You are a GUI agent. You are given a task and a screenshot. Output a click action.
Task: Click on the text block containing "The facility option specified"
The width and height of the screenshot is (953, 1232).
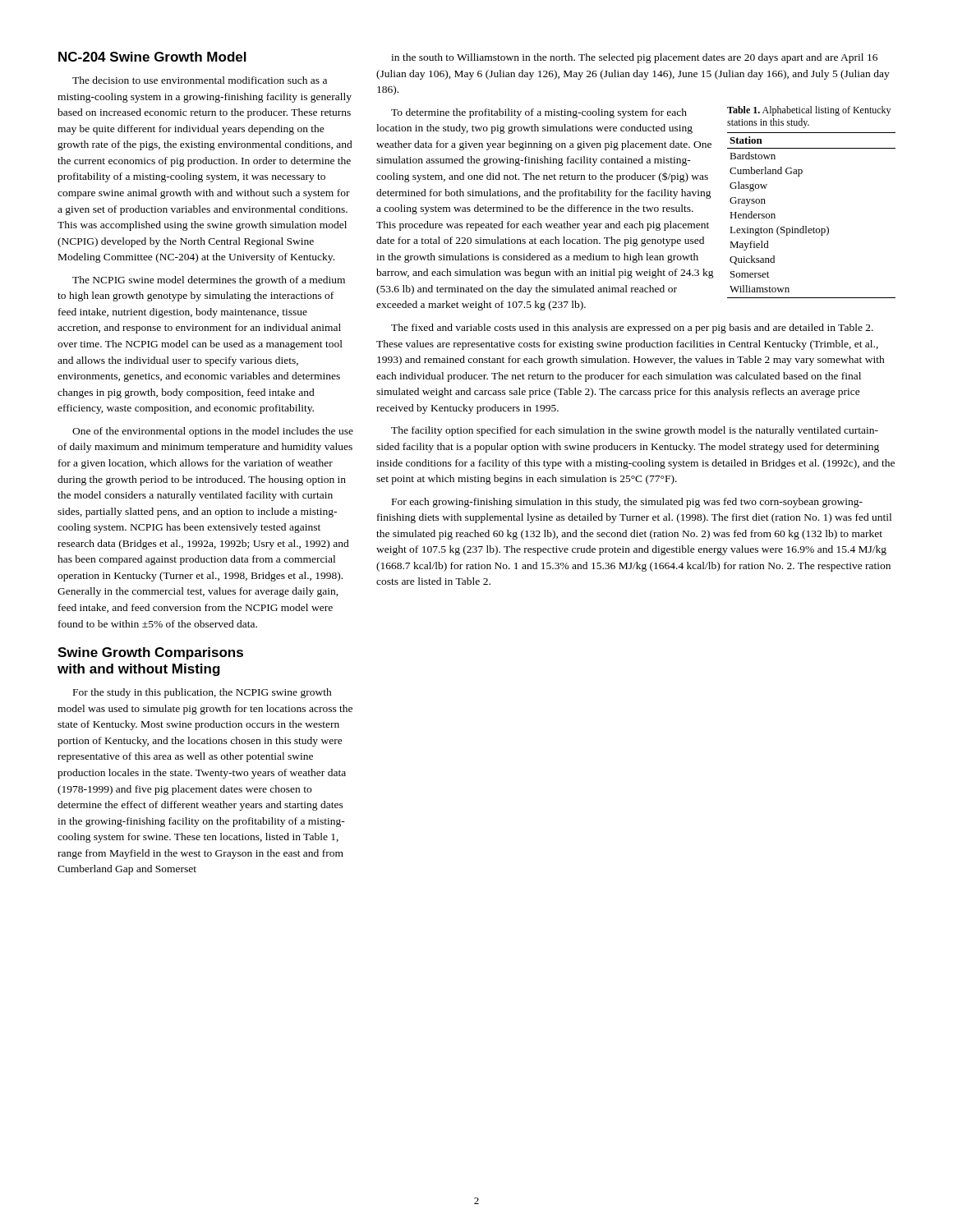636,455
